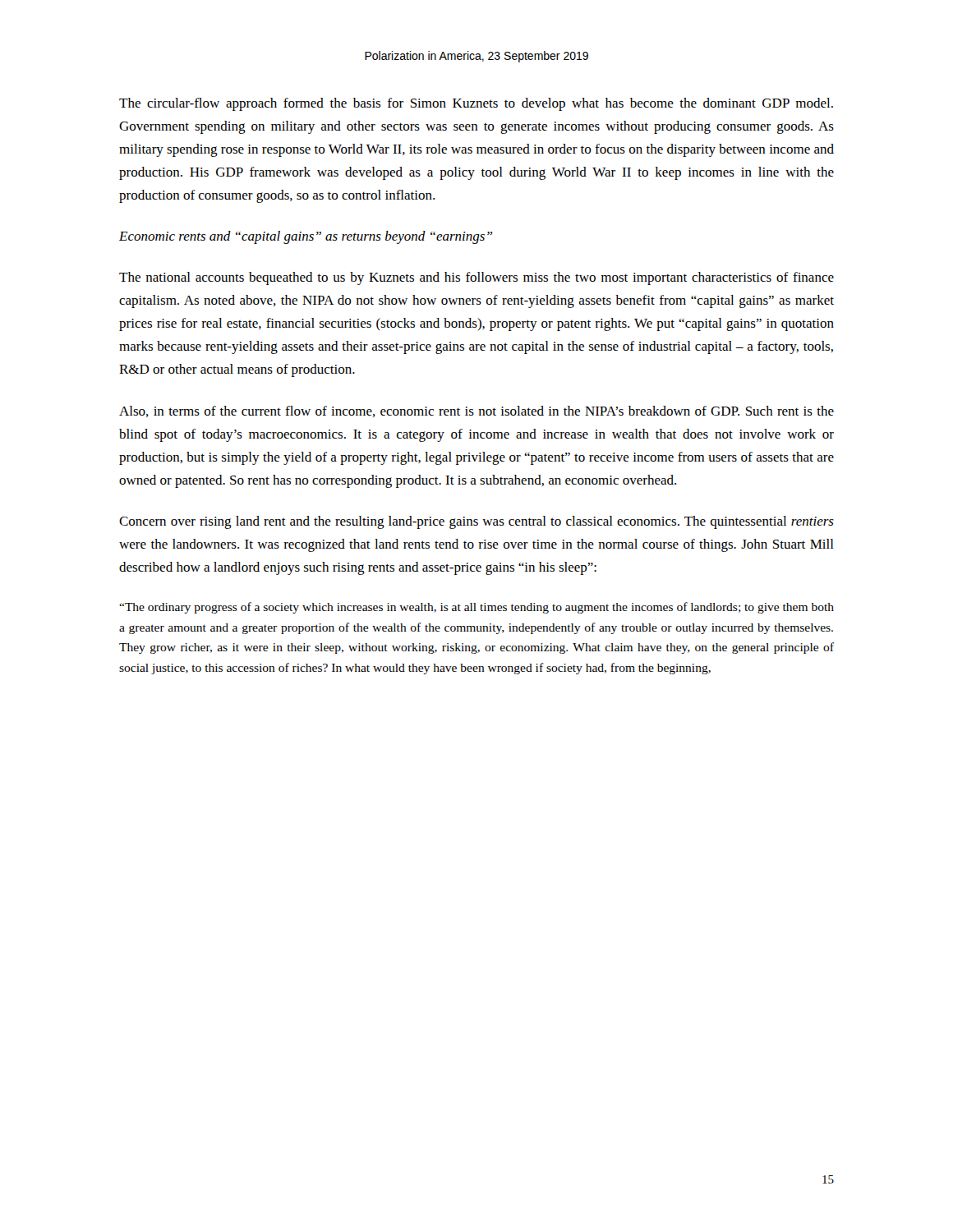This screenshot has width=953, height=1232.
Task: Locate the section header that reads "Economic rents and “capital"
Action: click(306, 236)
